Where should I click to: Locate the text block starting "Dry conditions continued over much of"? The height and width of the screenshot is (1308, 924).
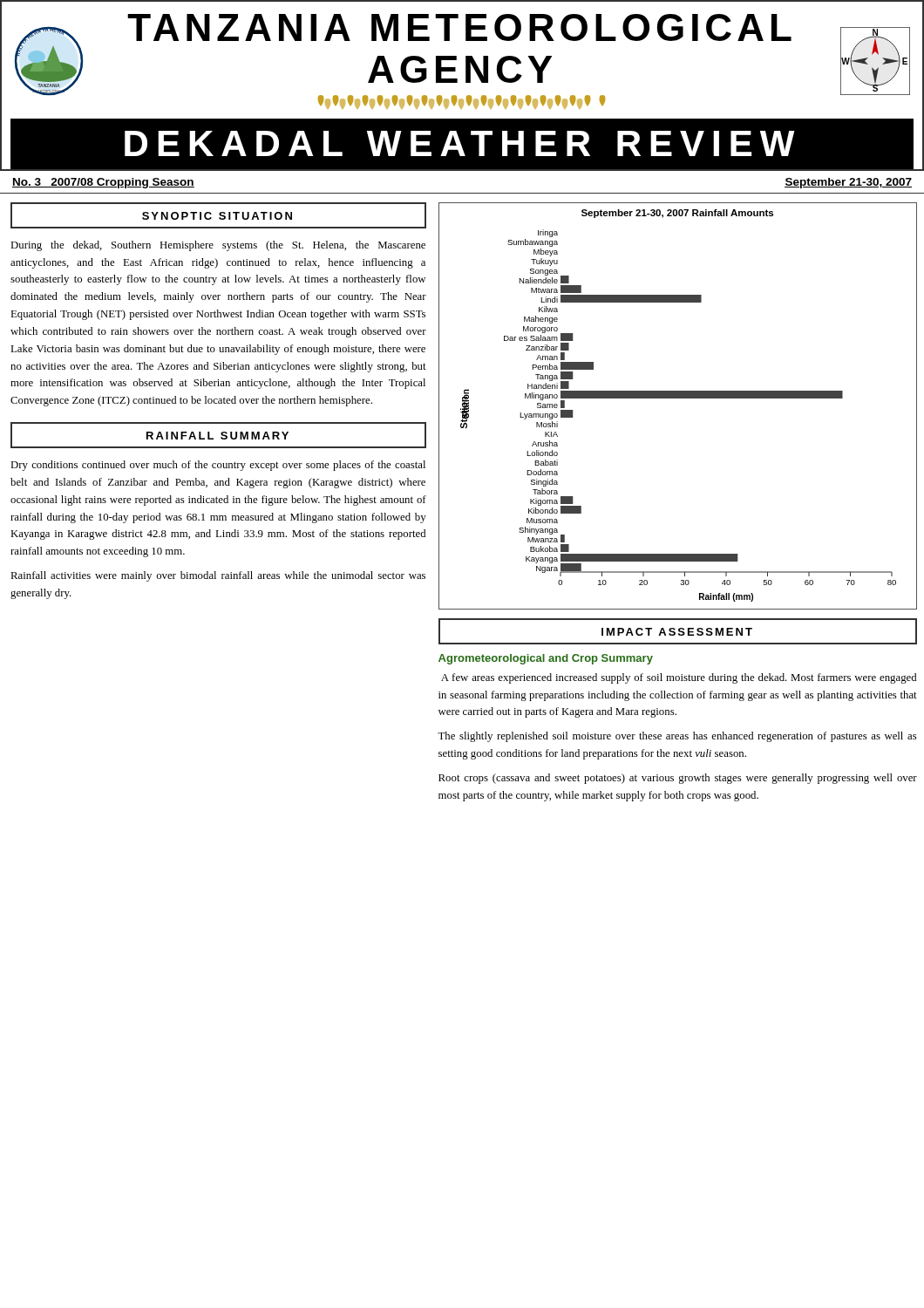click(218, 508)
